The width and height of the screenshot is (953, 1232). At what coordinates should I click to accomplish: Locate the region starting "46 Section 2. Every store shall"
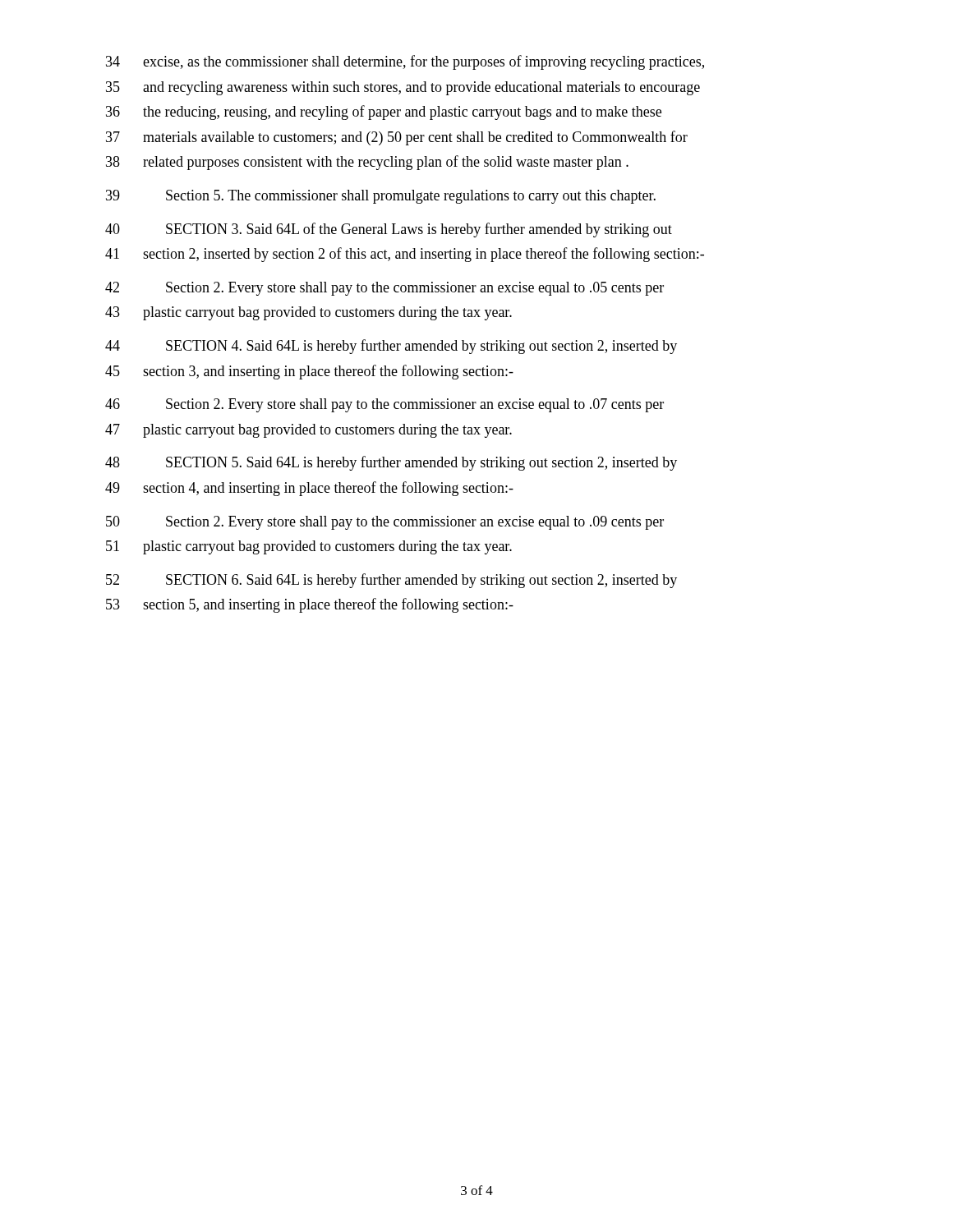pos(489,404)
